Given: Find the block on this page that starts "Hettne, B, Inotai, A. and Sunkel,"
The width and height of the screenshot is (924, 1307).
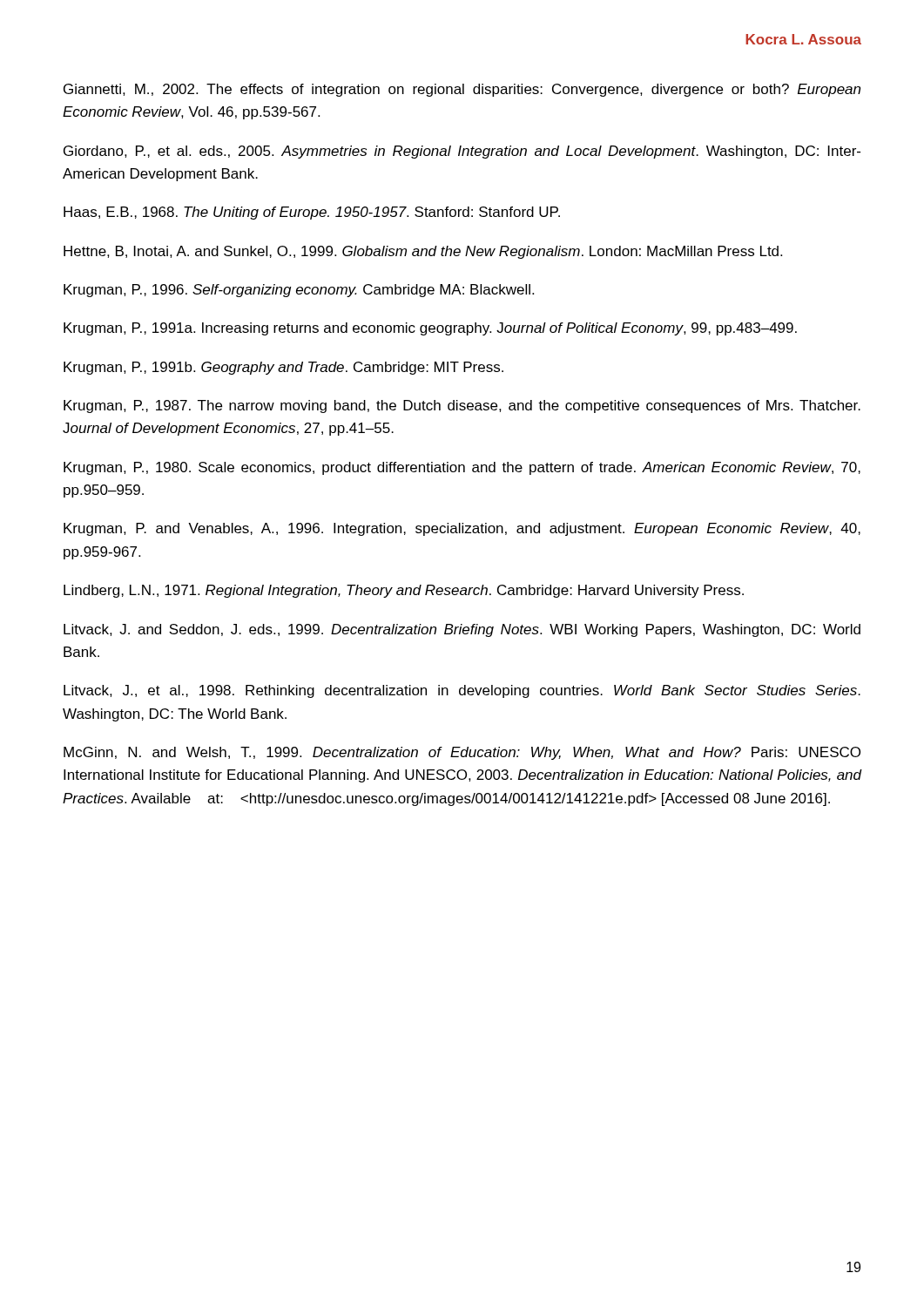Looking at the screenshot, I should 423,251.
